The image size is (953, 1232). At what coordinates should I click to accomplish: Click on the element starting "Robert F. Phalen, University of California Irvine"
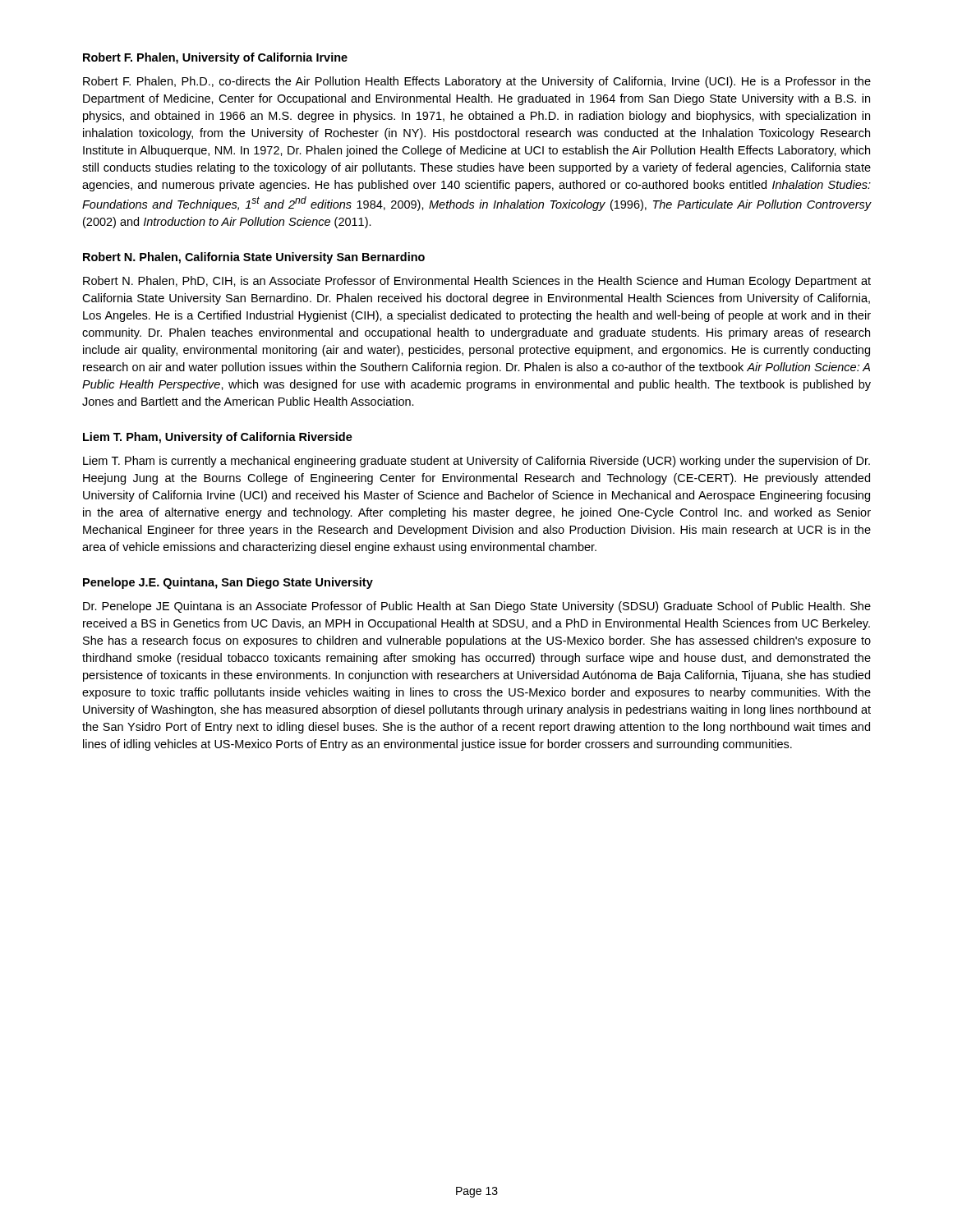click(x=215, y=57)
